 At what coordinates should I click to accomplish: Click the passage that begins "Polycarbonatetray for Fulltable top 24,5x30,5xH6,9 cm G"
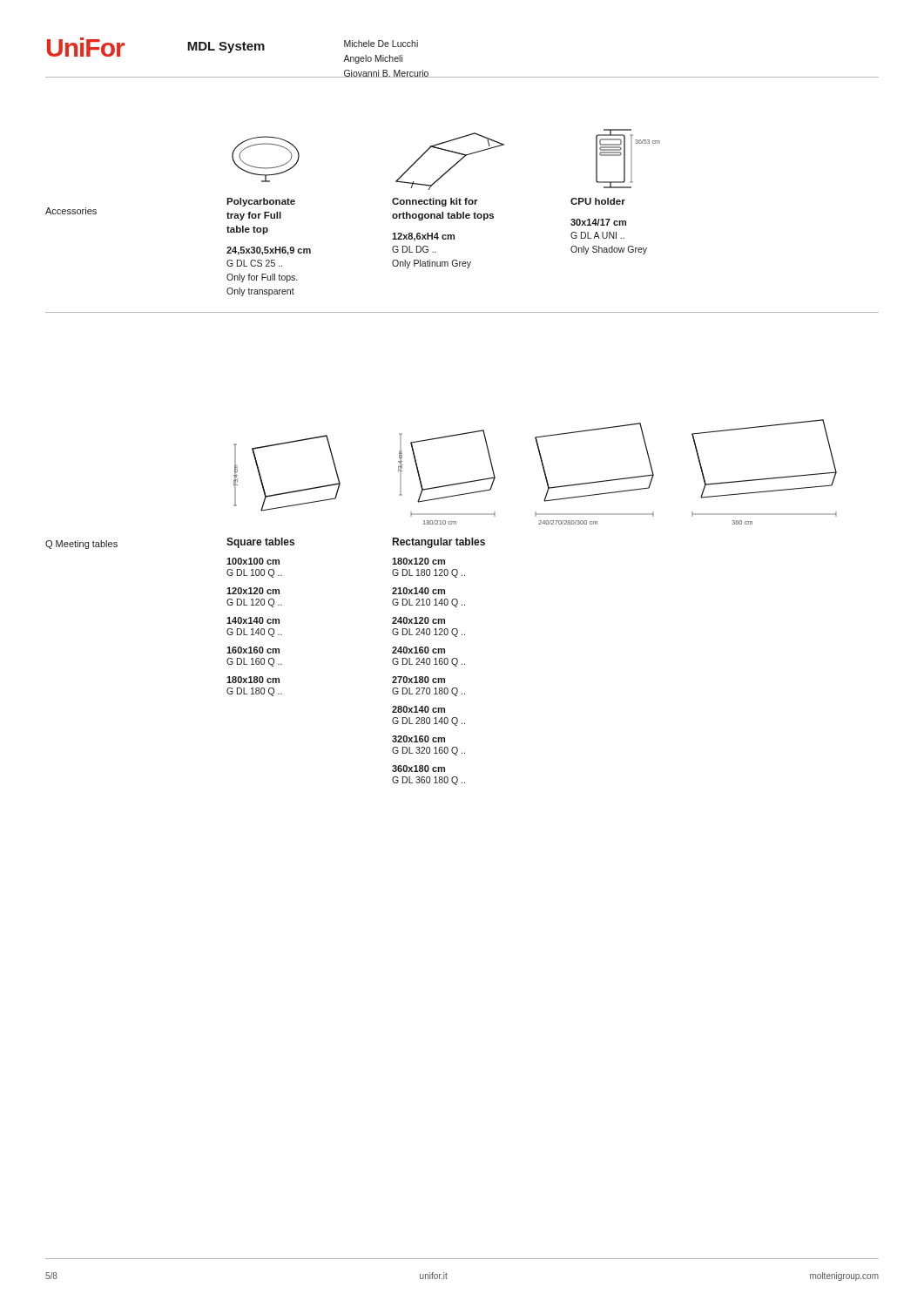(294, 246)
